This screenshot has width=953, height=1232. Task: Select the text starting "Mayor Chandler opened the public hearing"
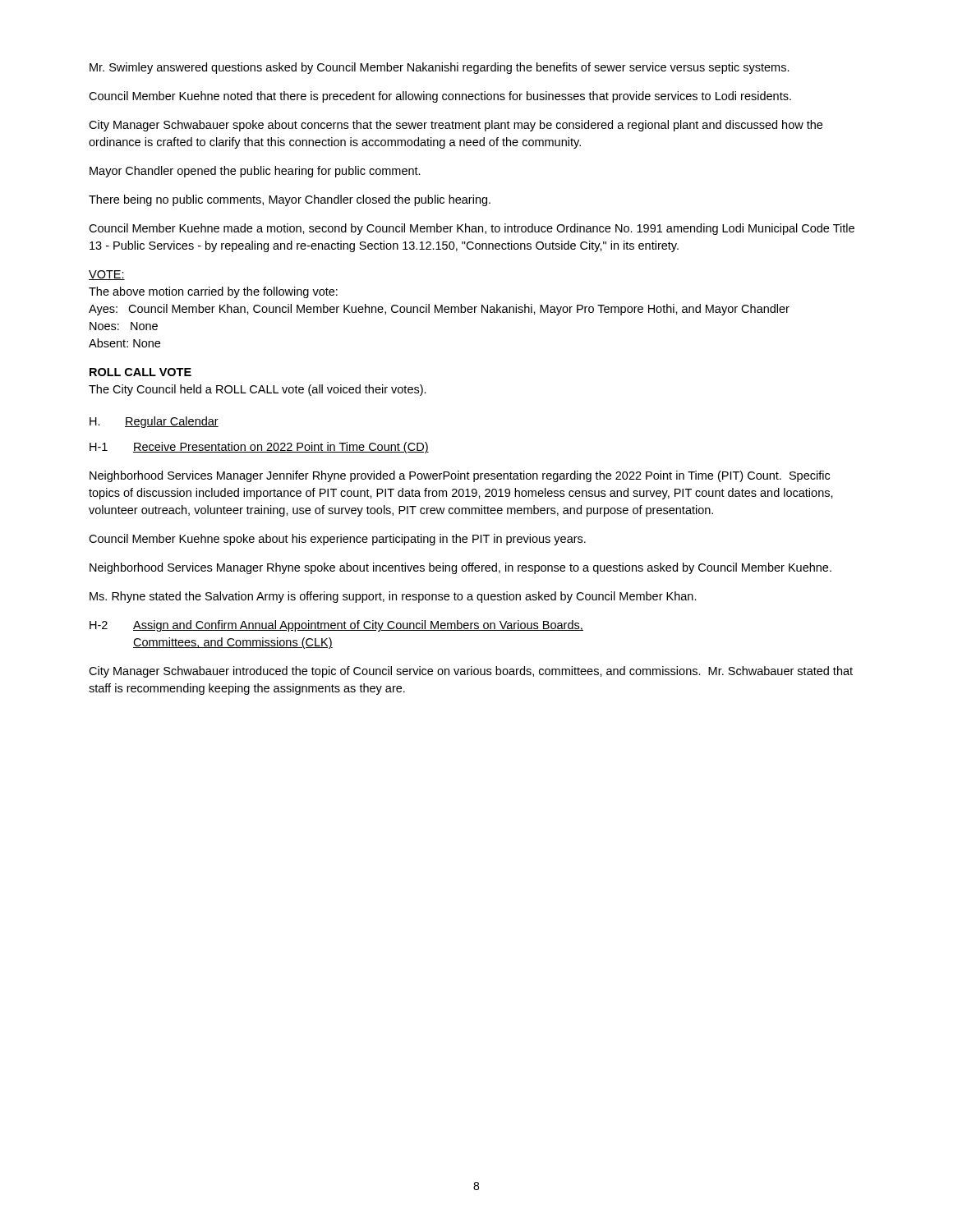pos(255,171)
